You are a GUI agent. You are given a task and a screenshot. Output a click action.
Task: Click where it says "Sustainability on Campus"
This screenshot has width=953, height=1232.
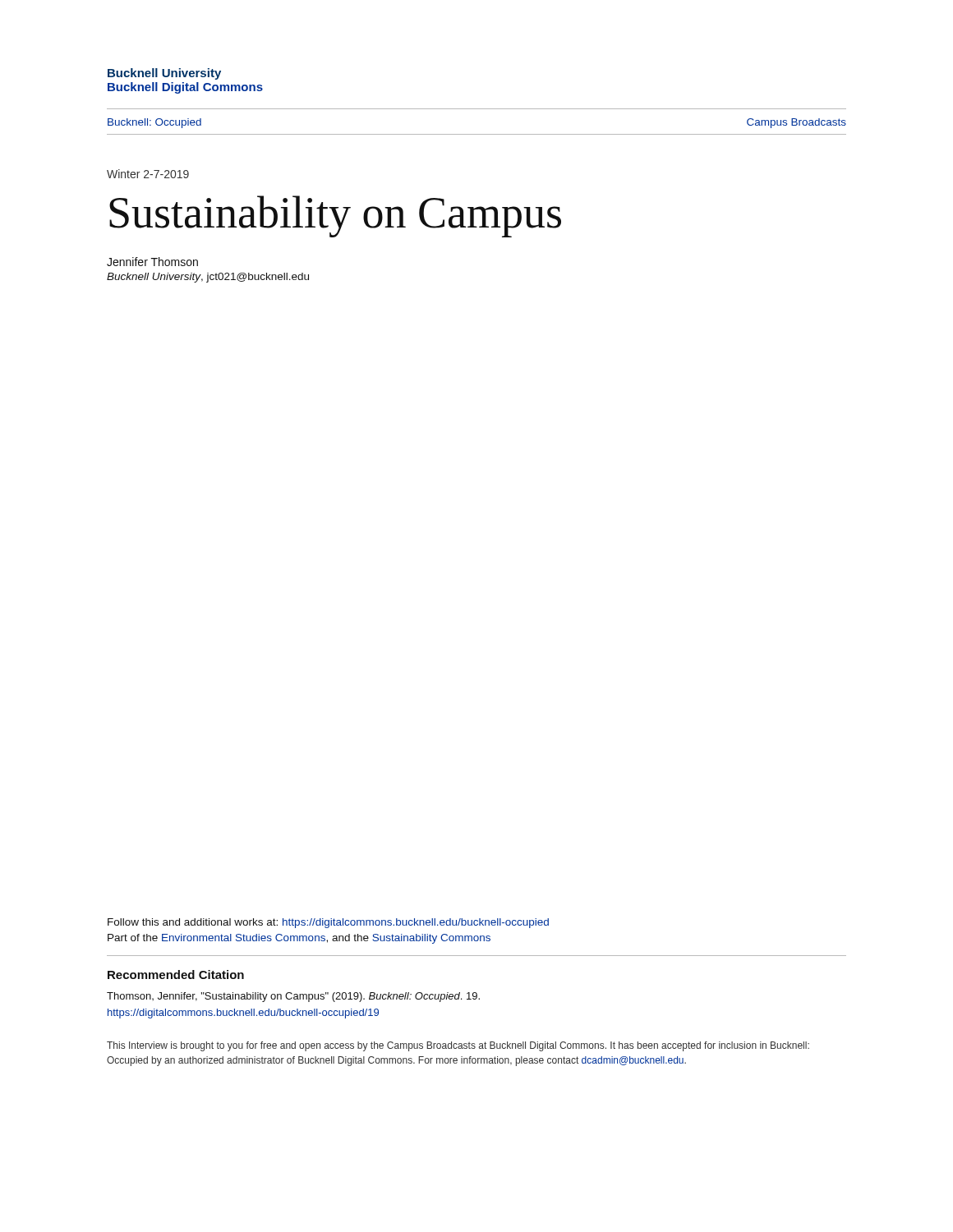(335, 213)
